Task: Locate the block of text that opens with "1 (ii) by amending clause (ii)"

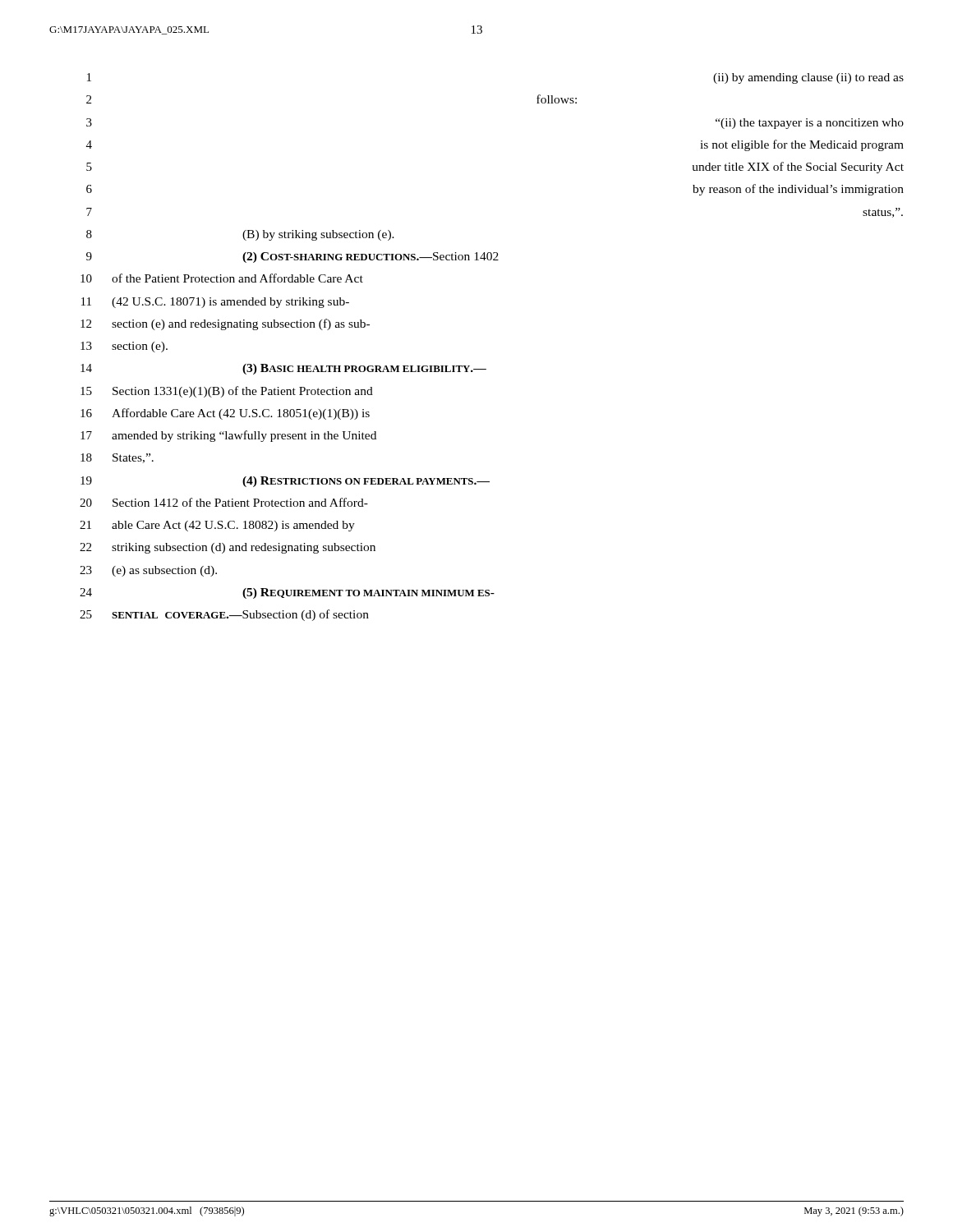Action: click(89, 78)
